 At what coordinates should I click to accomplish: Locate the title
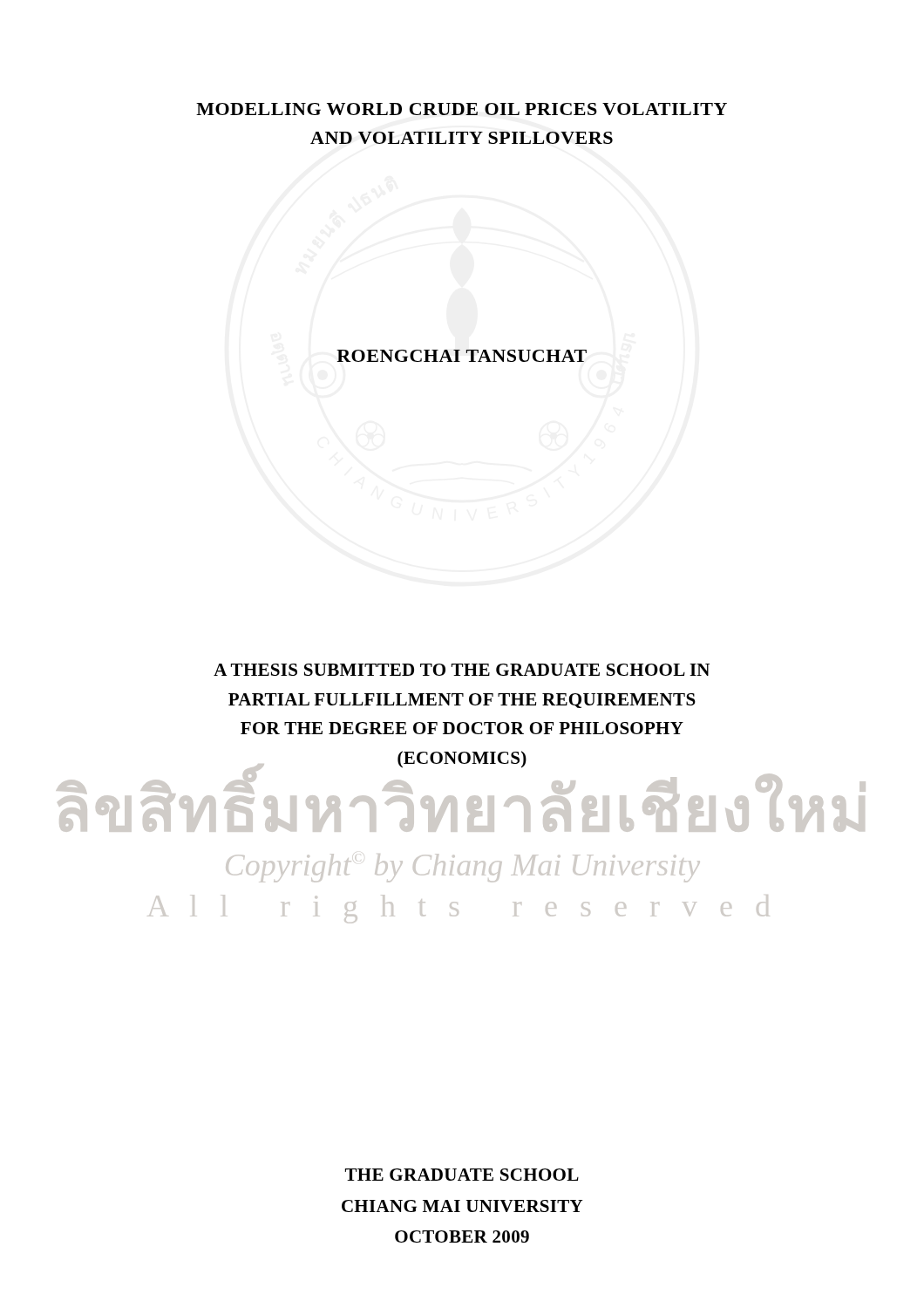pyautogui.click(x=462, y=123)
